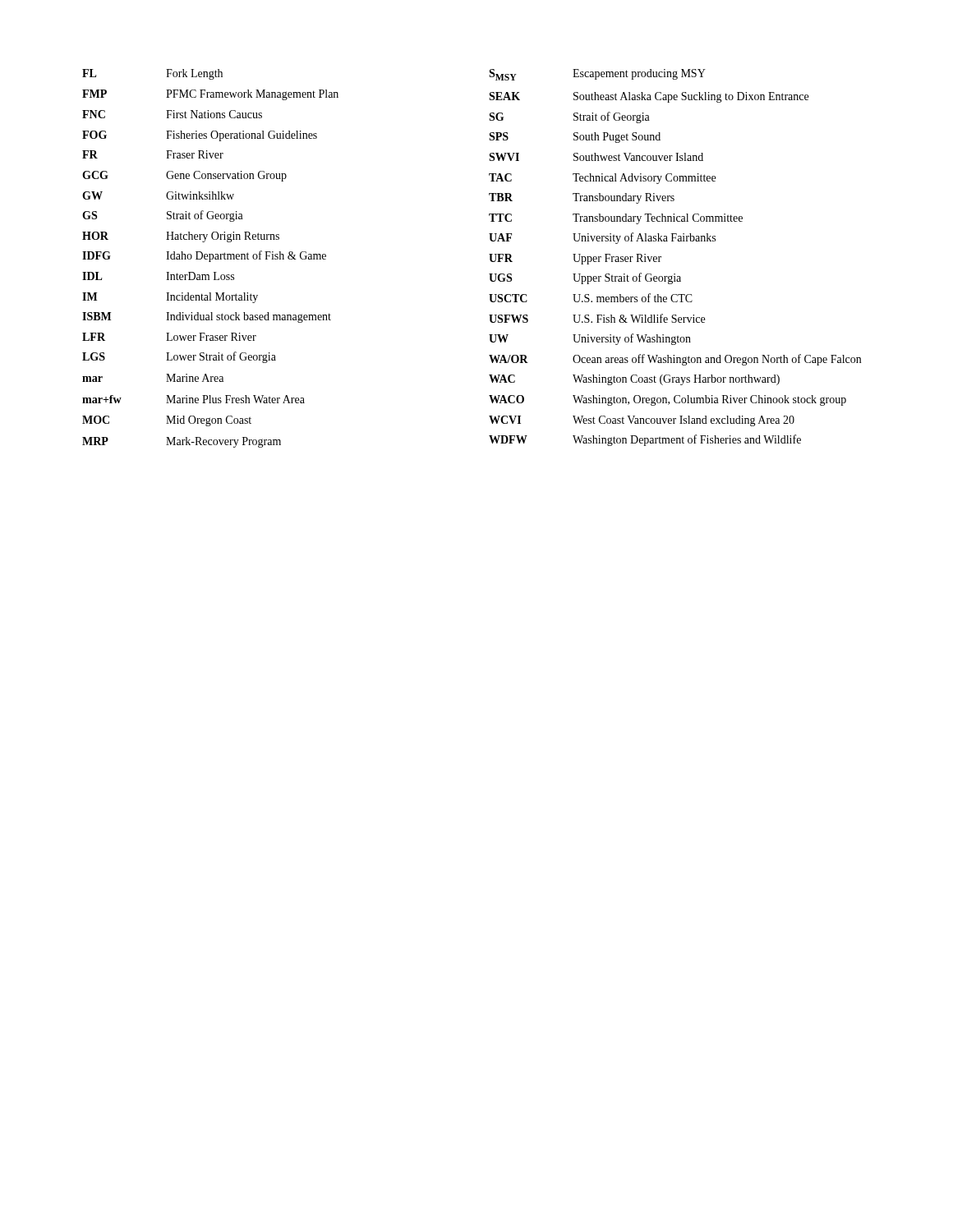The width and height of the screenshot is (953, 1232).
Task: Point to the text block starting "GS Strait of Georgia"
Action: pyautogui.click(x=163, y=216)
